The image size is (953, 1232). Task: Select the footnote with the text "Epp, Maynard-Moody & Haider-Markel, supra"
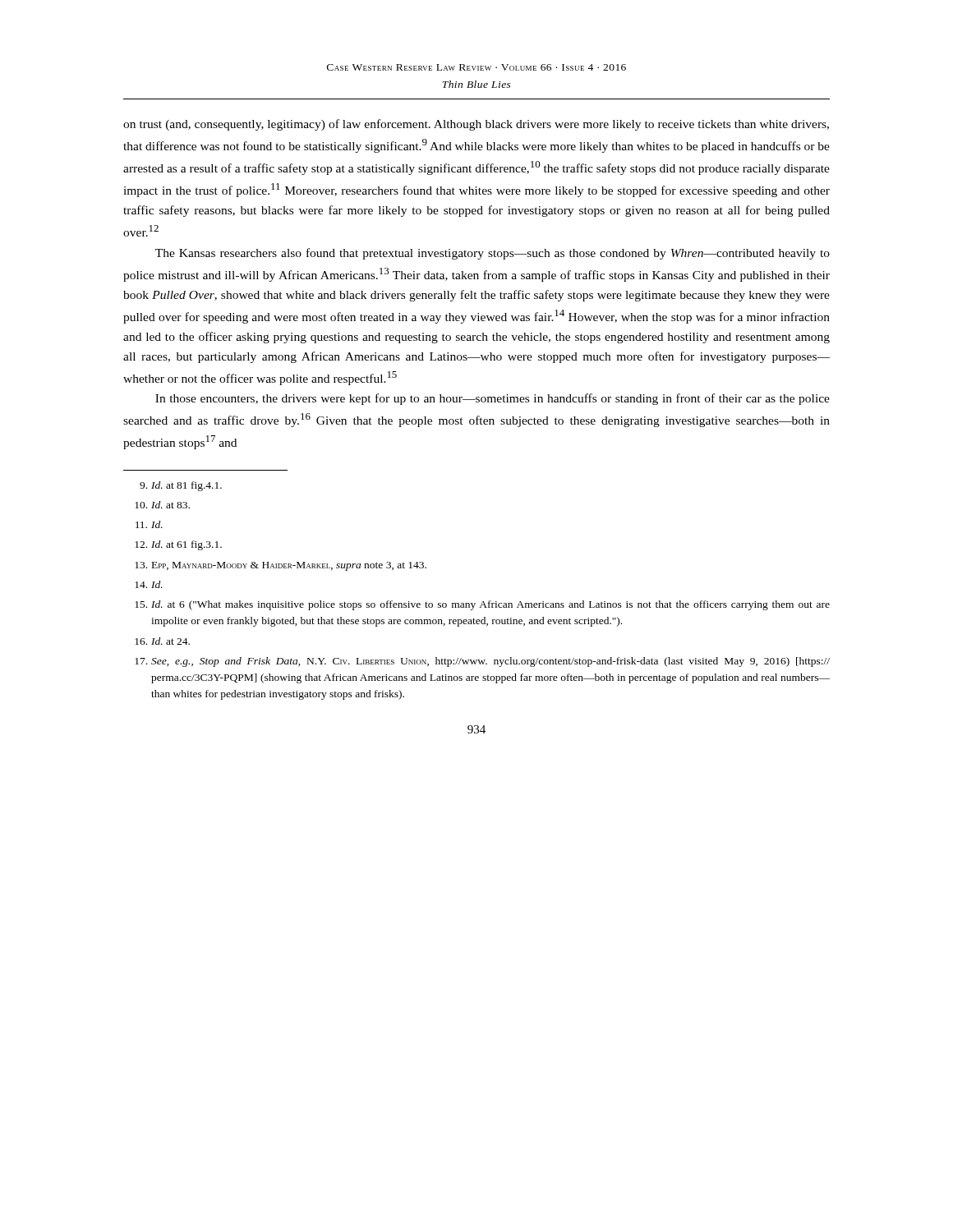point(281,566)
